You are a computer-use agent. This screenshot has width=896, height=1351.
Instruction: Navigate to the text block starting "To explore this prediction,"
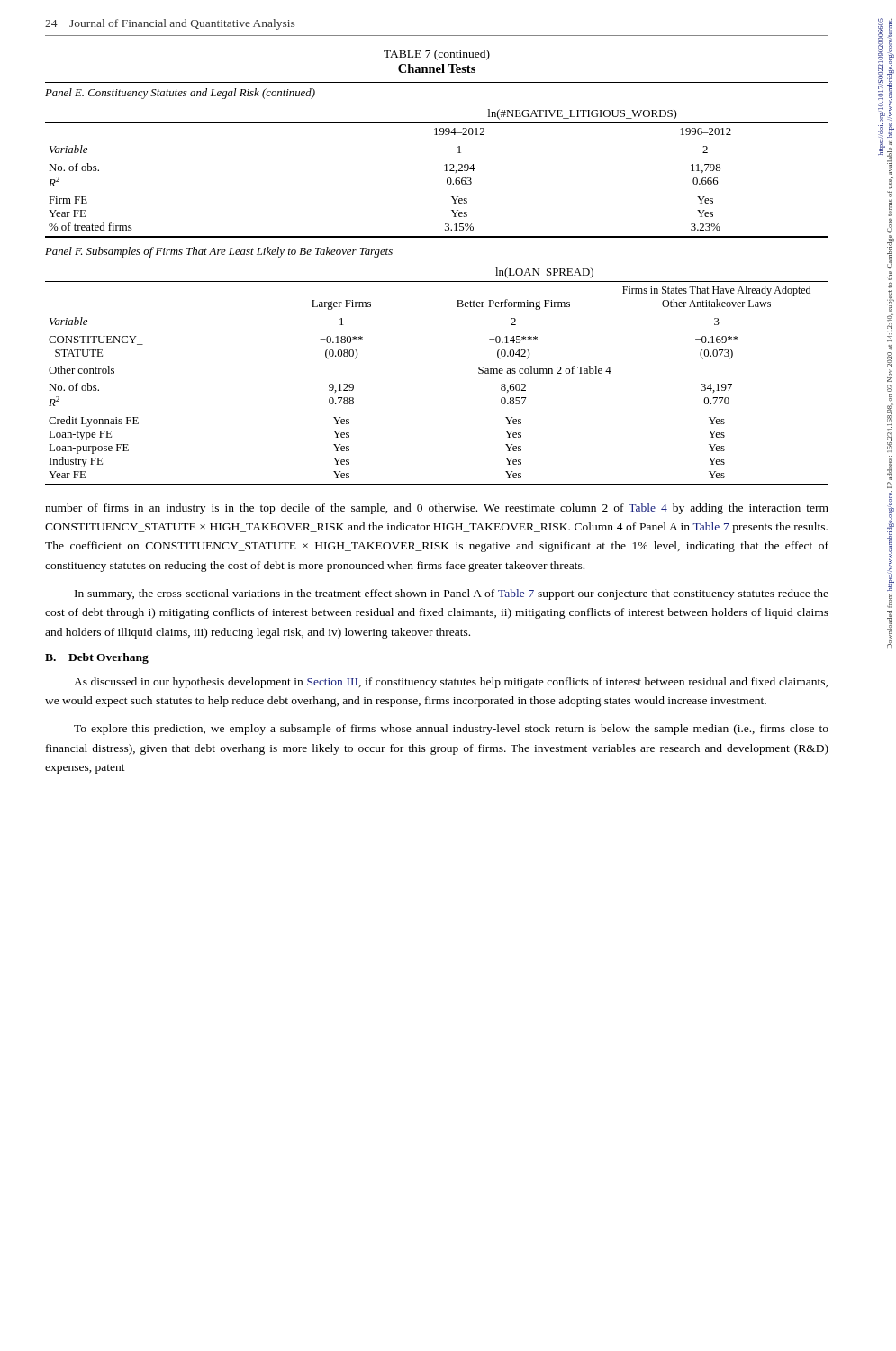coord(437,748)
